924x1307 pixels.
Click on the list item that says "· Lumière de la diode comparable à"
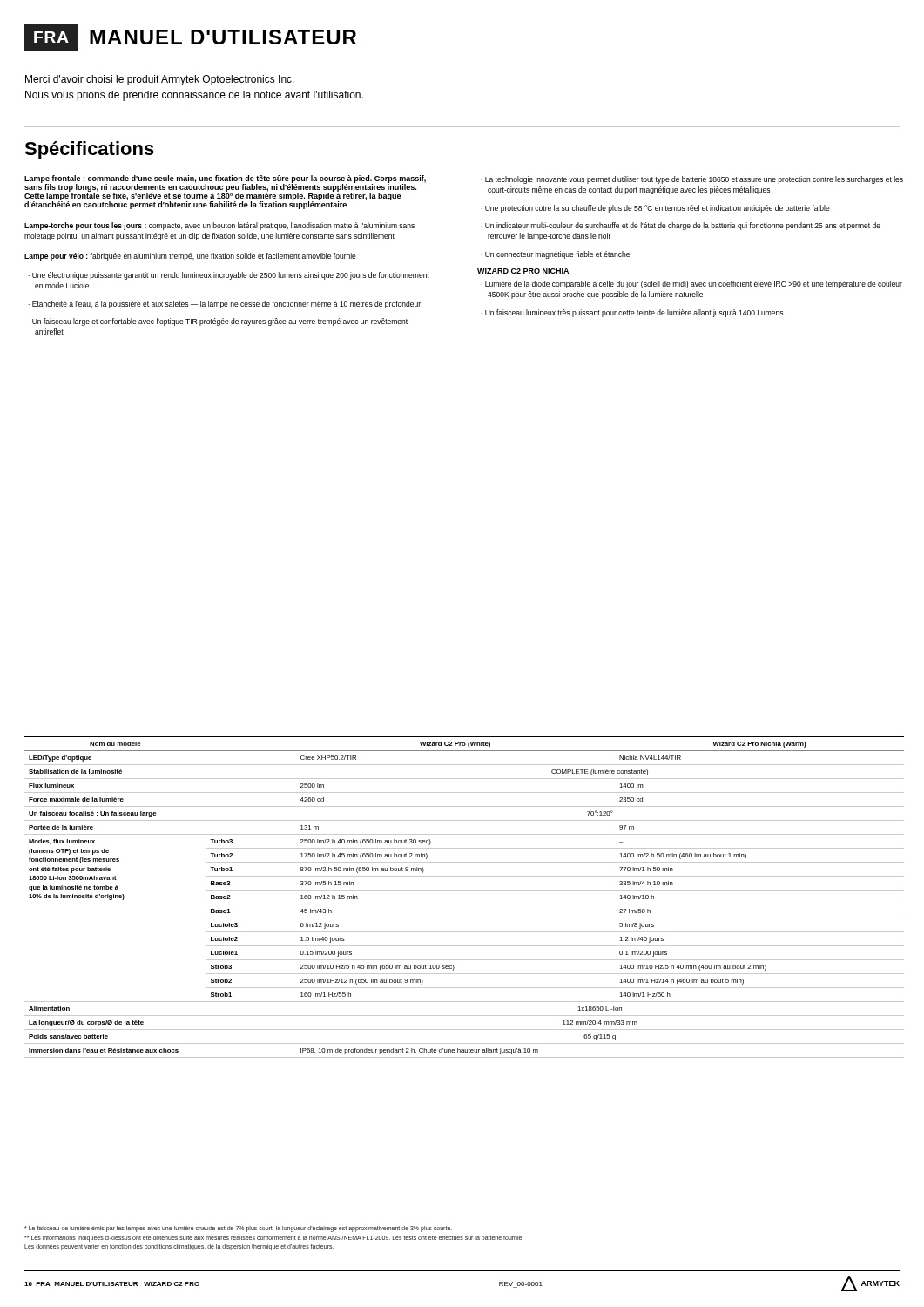click(x=691, y=289)
